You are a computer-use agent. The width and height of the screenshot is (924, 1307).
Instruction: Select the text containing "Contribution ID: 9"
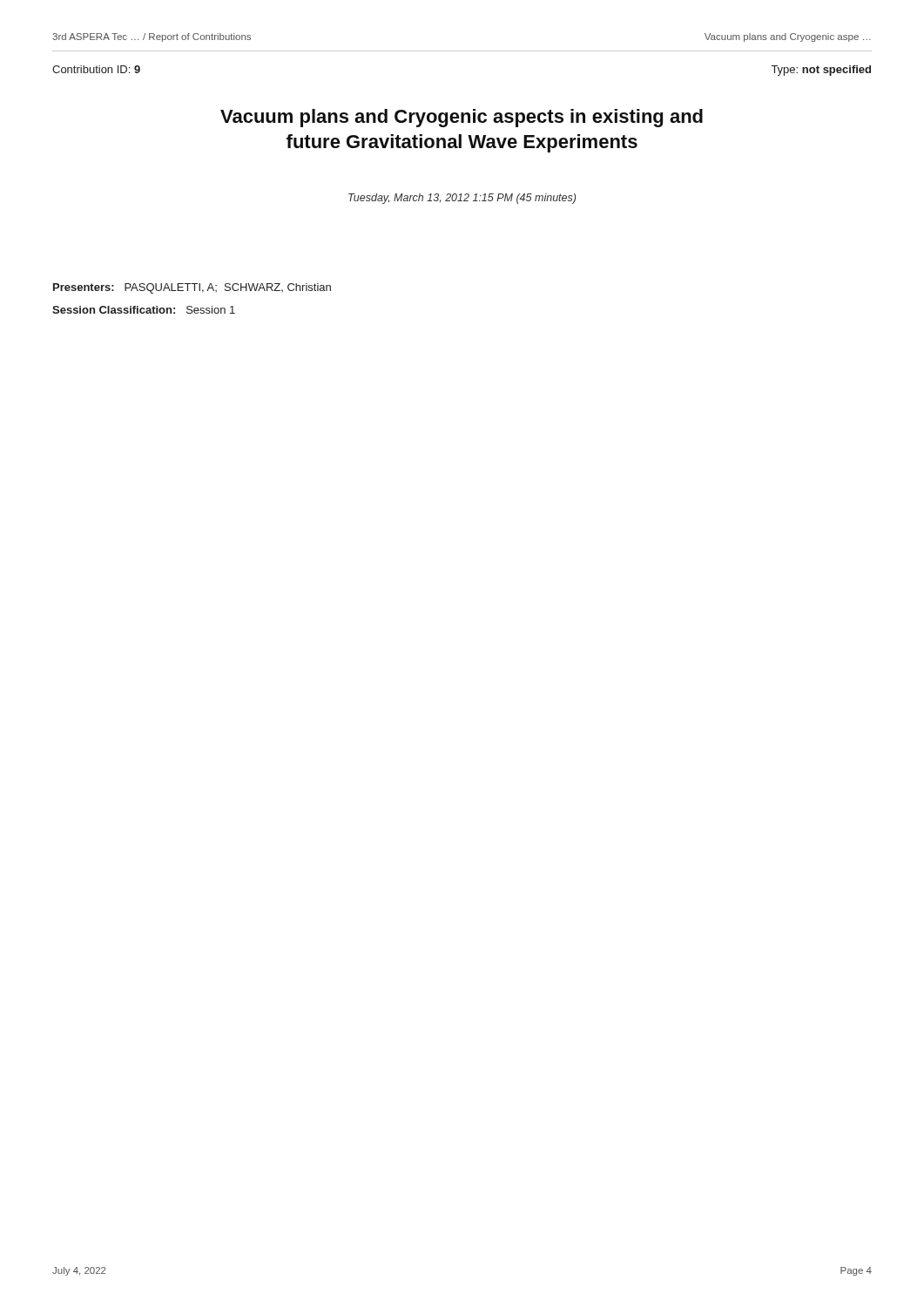pos(96,69)
